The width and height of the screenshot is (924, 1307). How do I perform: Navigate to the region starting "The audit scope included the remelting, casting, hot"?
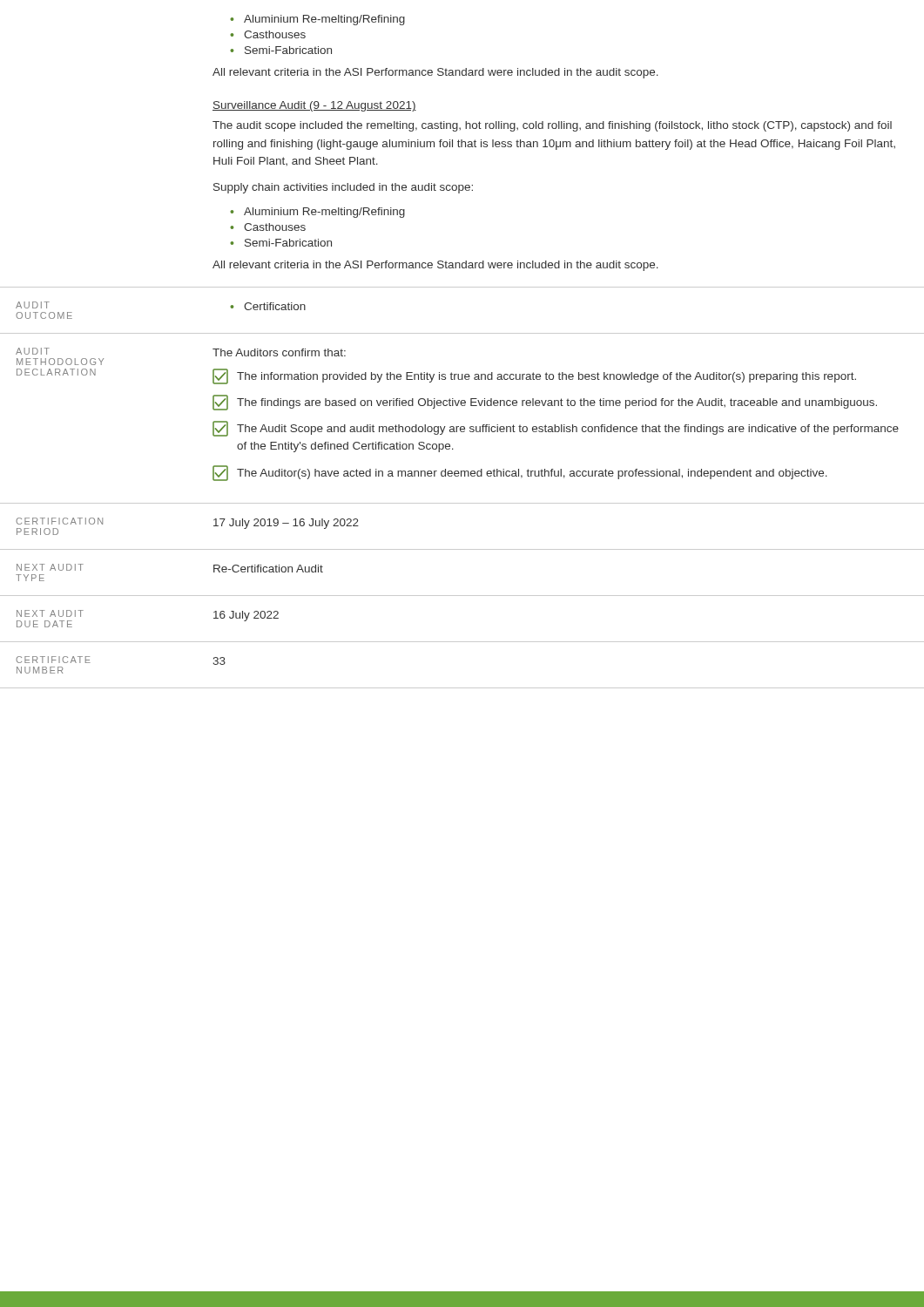(x=560, y=143)
